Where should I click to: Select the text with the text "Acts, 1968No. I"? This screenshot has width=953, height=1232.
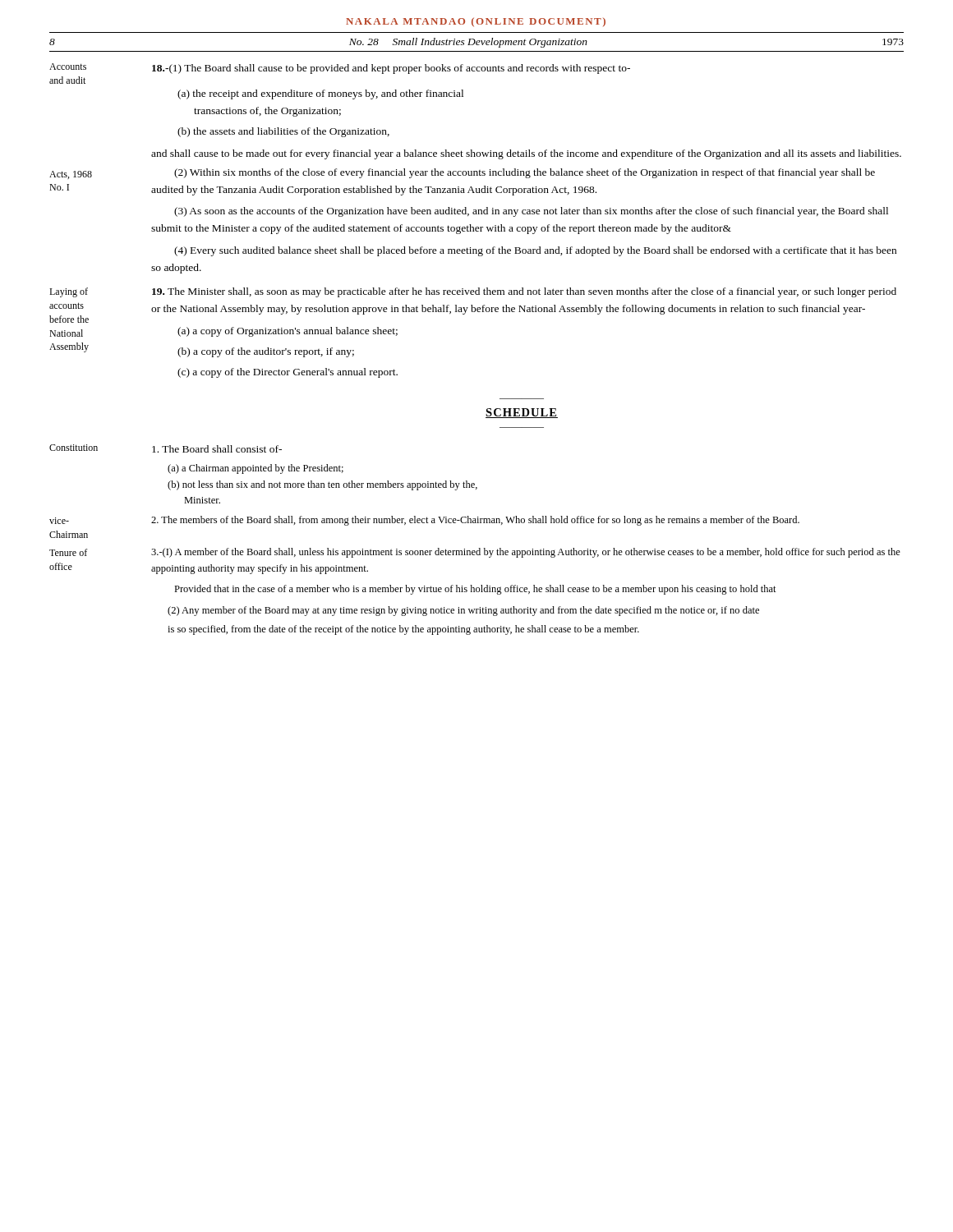71,181
